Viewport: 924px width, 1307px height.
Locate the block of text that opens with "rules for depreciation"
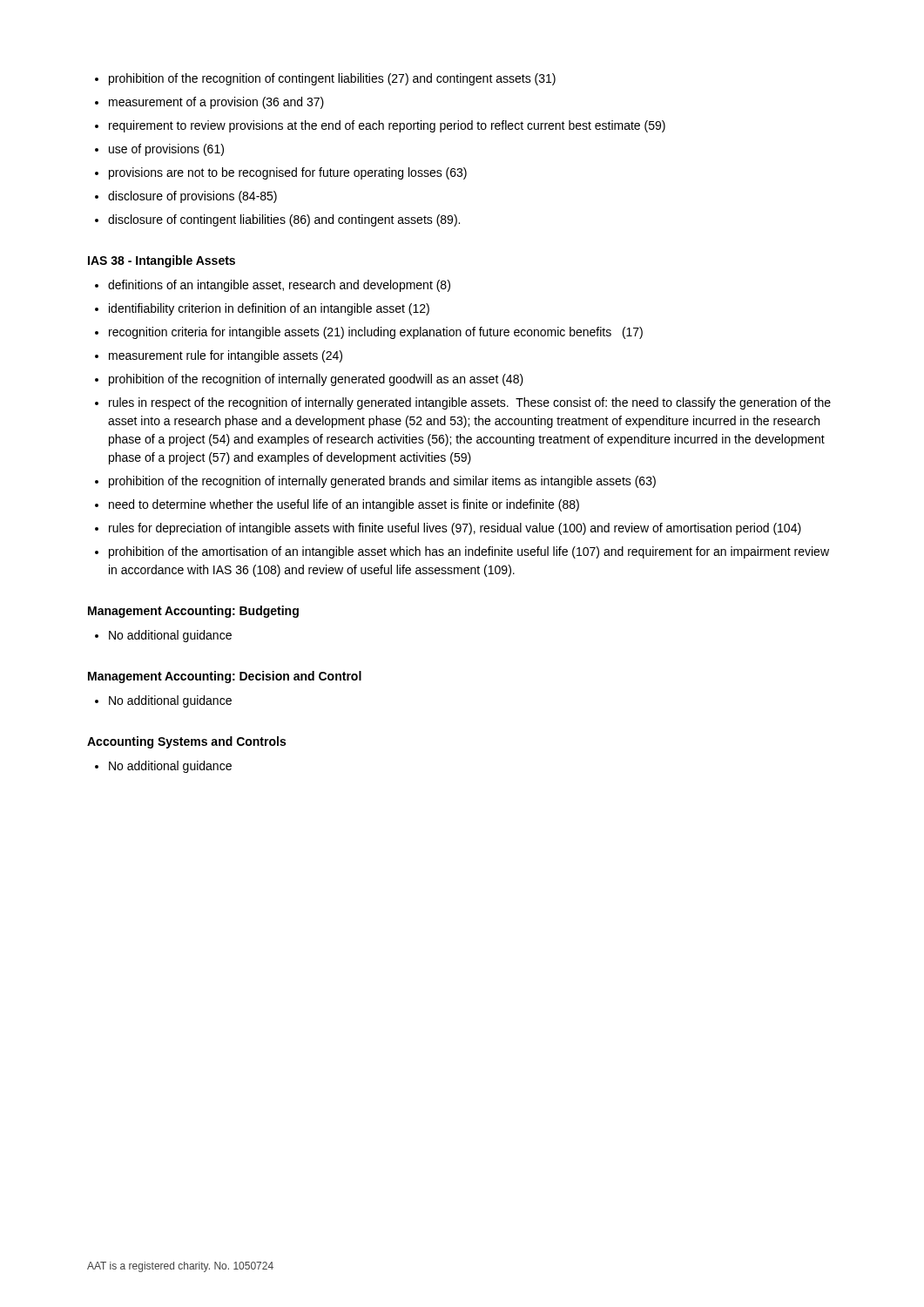pyautogui.click(x=472, y=528)
